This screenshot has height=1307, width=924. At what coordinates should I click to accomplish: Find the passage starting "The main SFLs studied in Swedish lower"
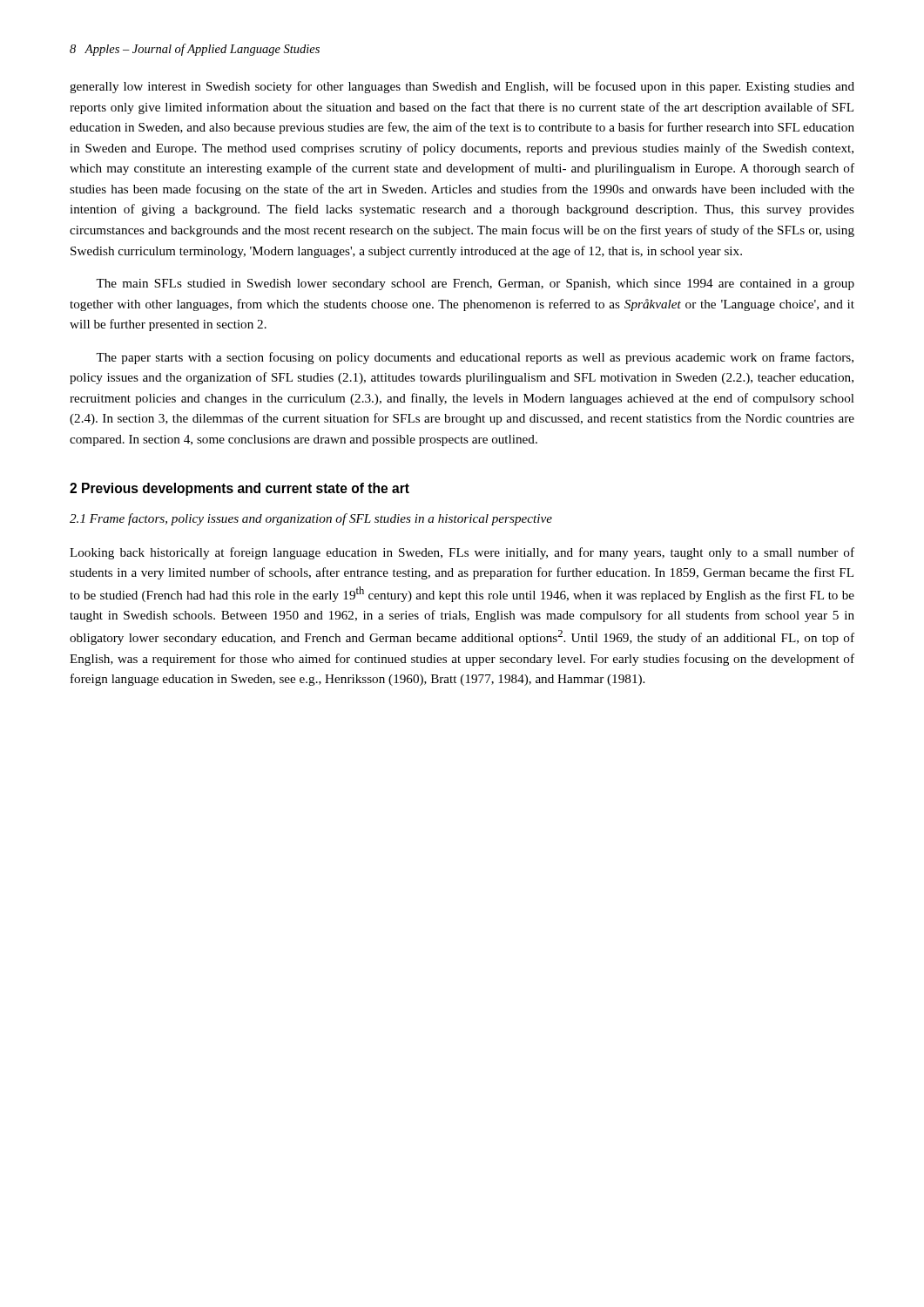[462, 304]
